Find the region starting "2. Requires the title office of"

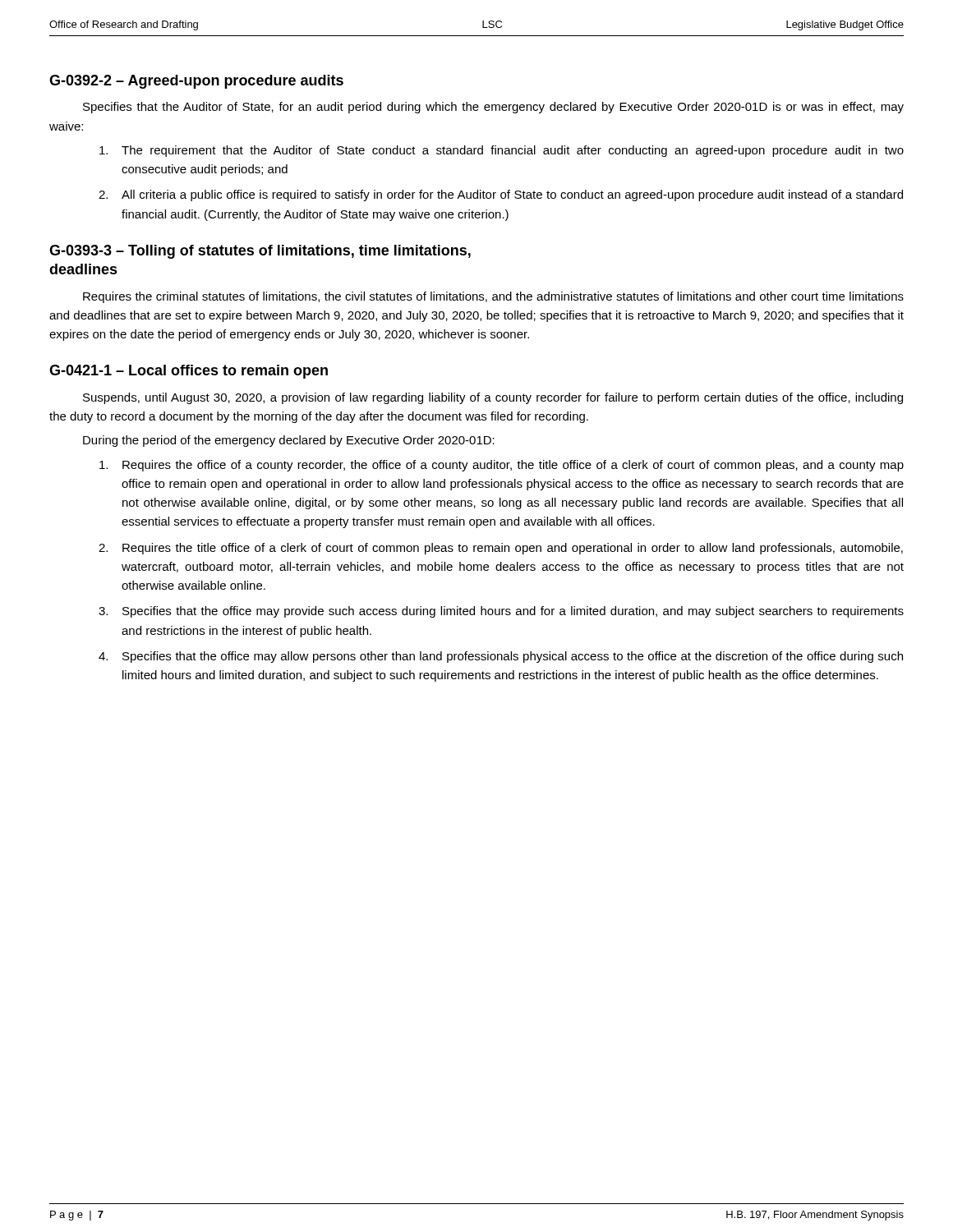pos(501,566)
